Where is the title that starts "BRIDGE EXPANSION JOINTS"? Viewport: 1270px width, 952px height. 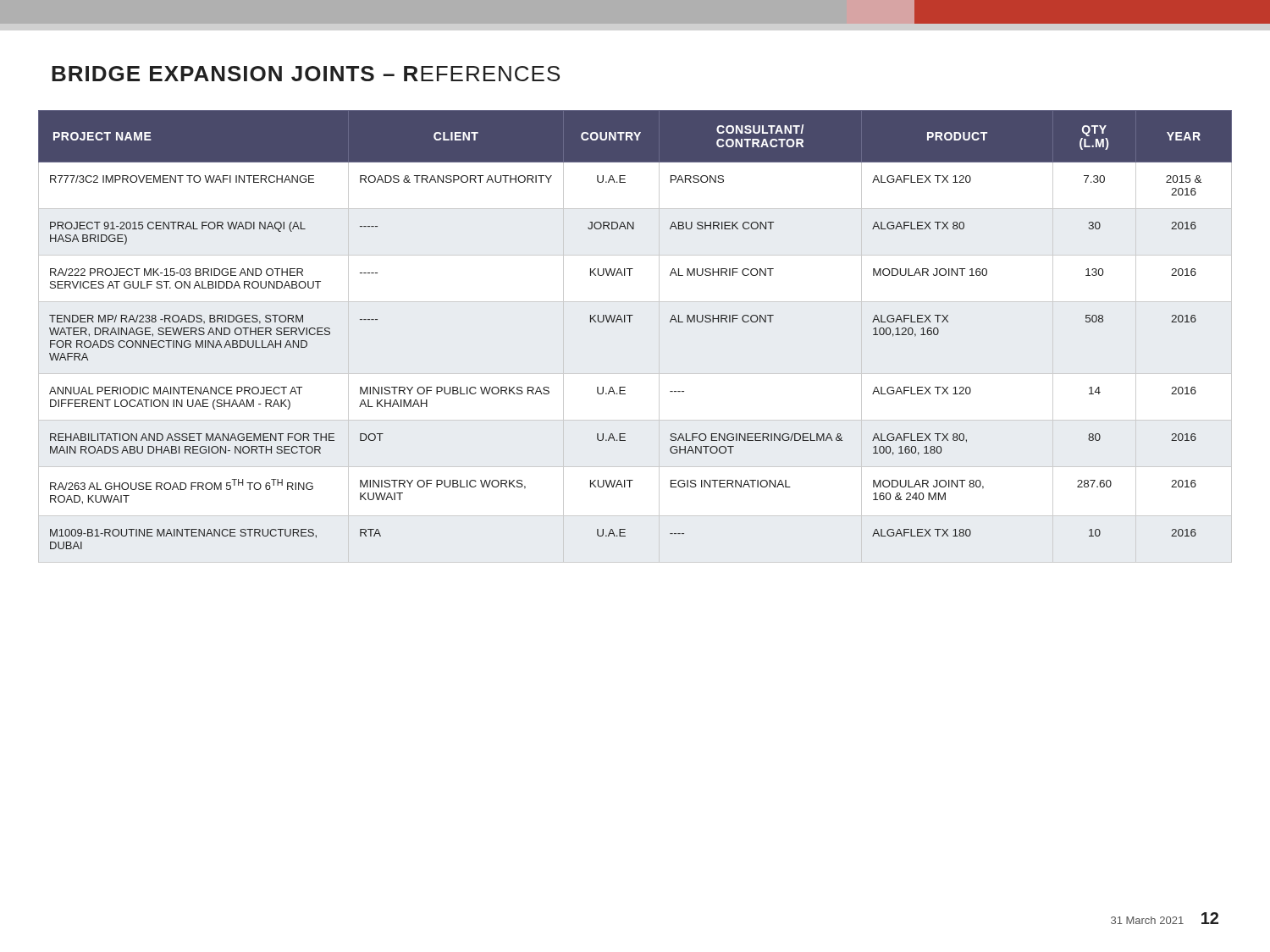(306, 74)
